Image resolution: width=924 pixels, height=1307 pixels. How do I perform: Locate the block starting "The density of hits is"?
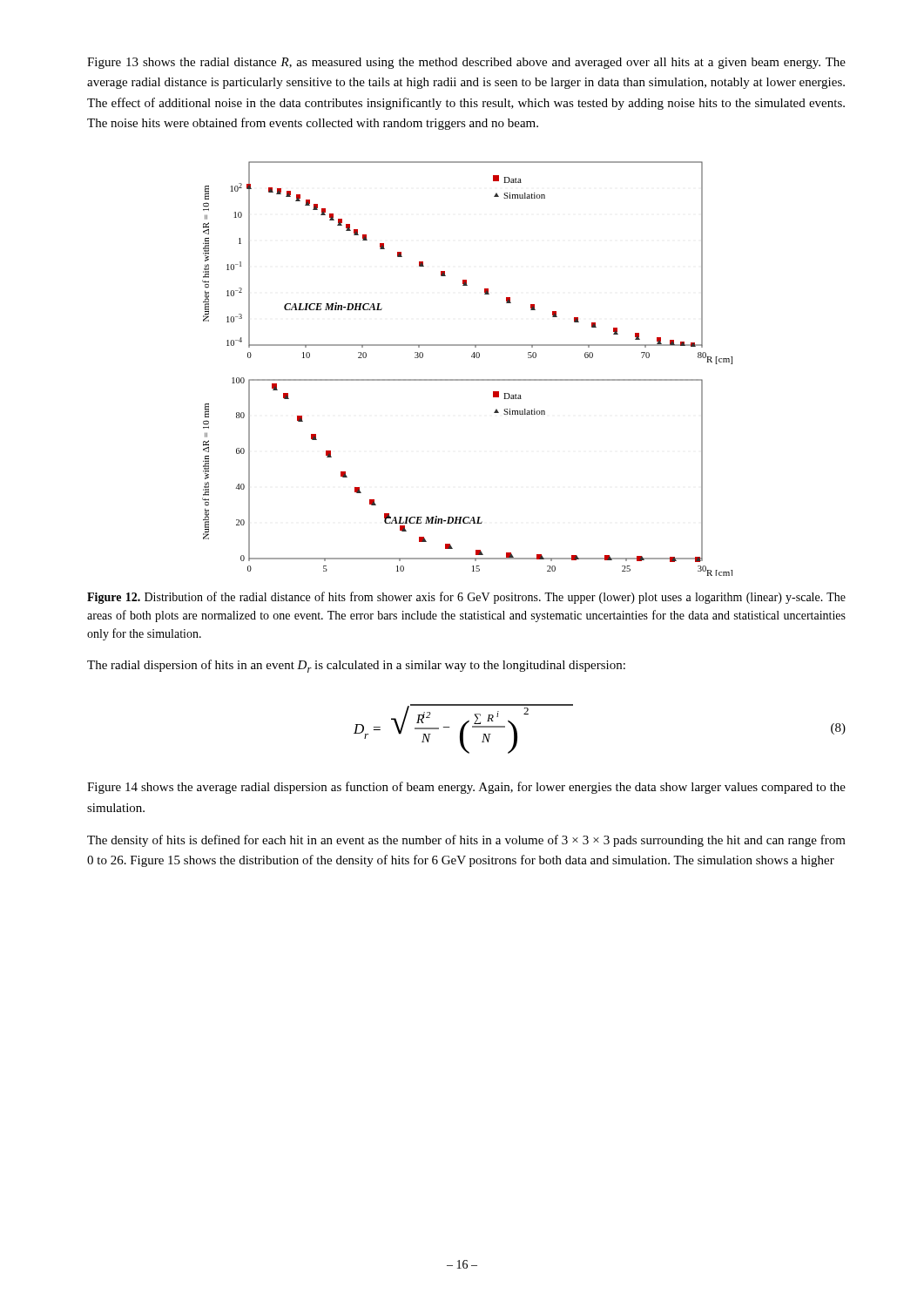(466, 850)
